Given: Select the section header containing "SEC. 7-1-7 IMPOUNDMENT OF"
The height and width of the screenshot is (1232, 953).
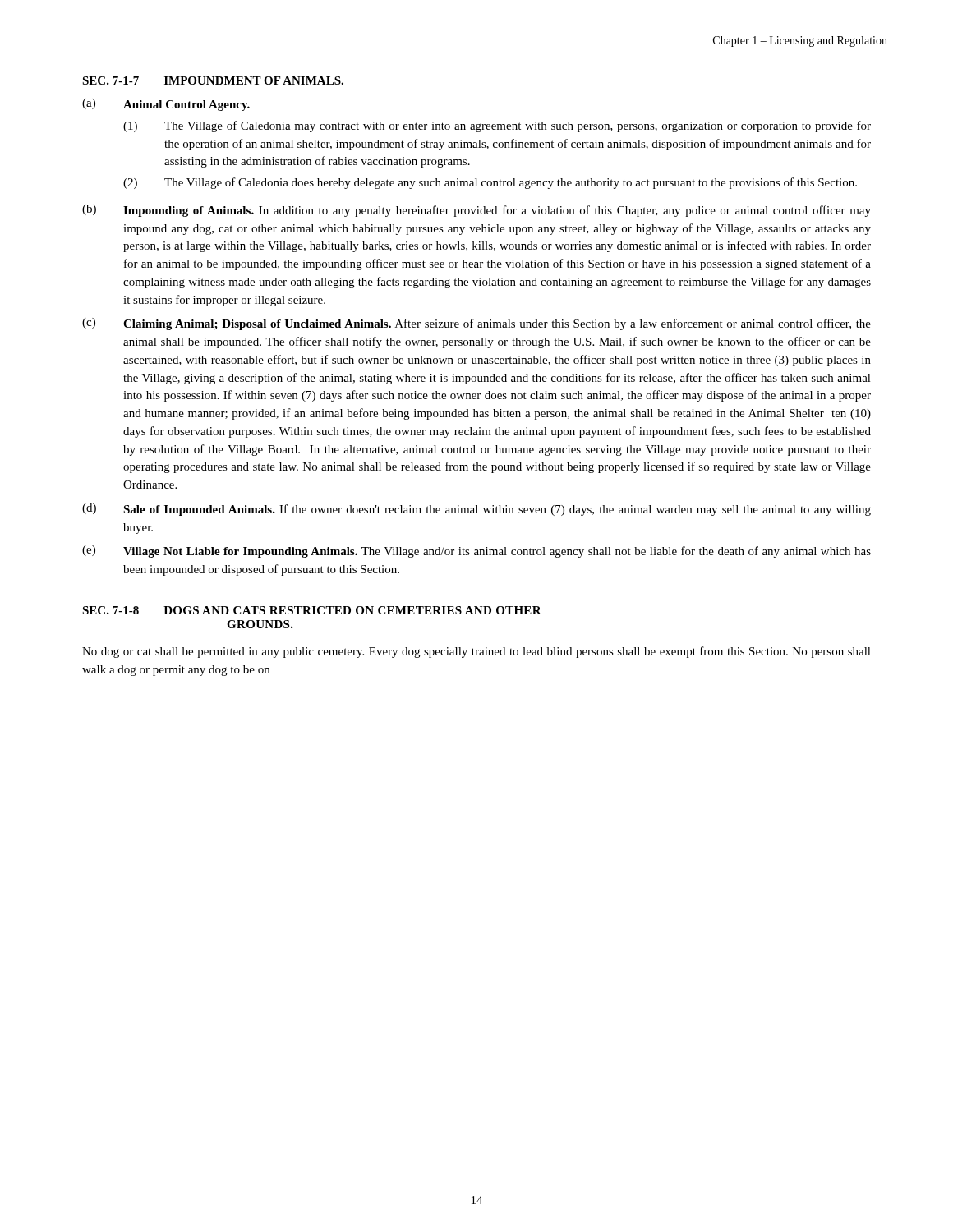Looking at the screenshot, I should tap(213, 81).
